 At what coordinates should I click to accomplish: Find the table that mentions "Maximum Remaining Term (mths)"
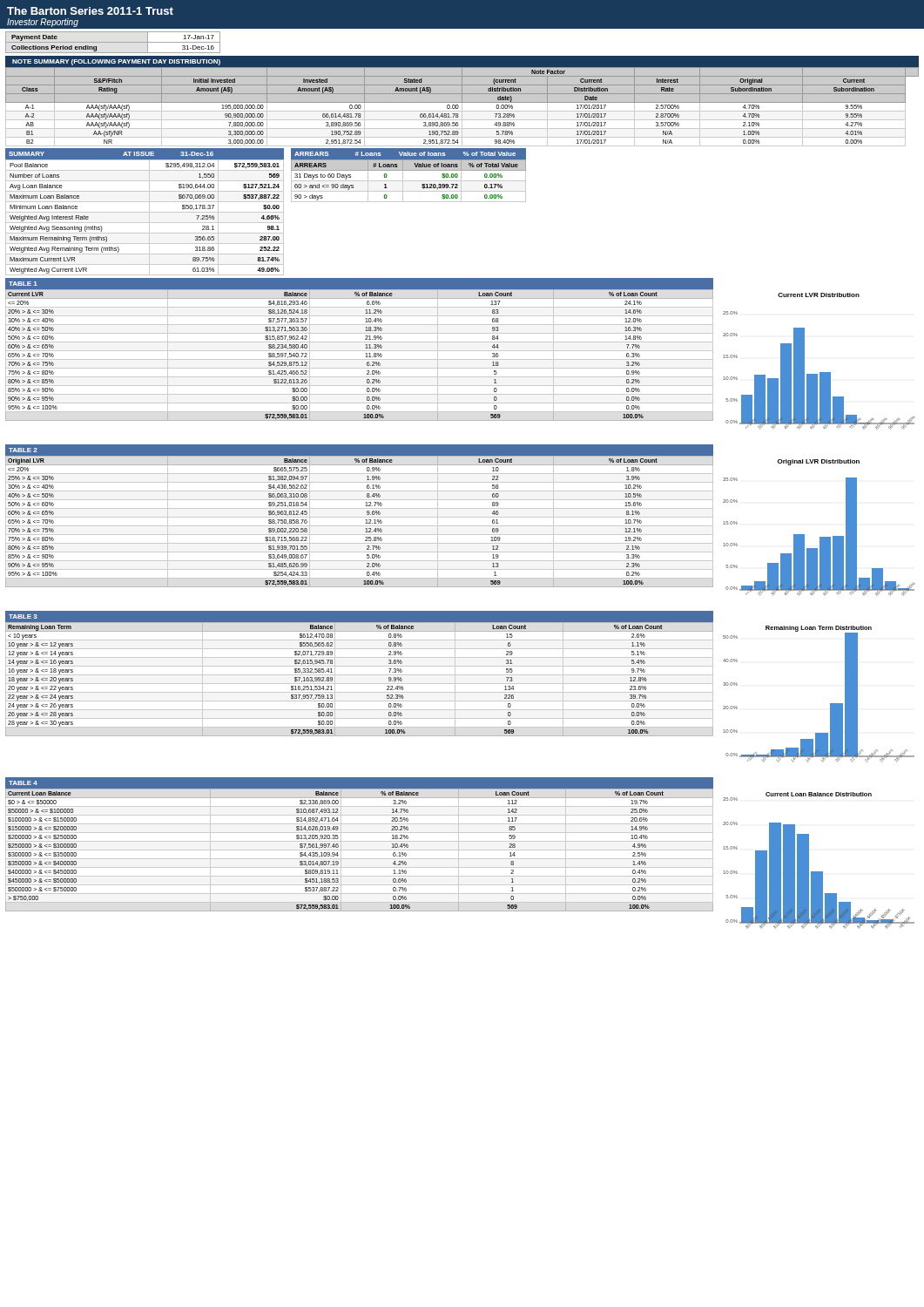point(145,212)
